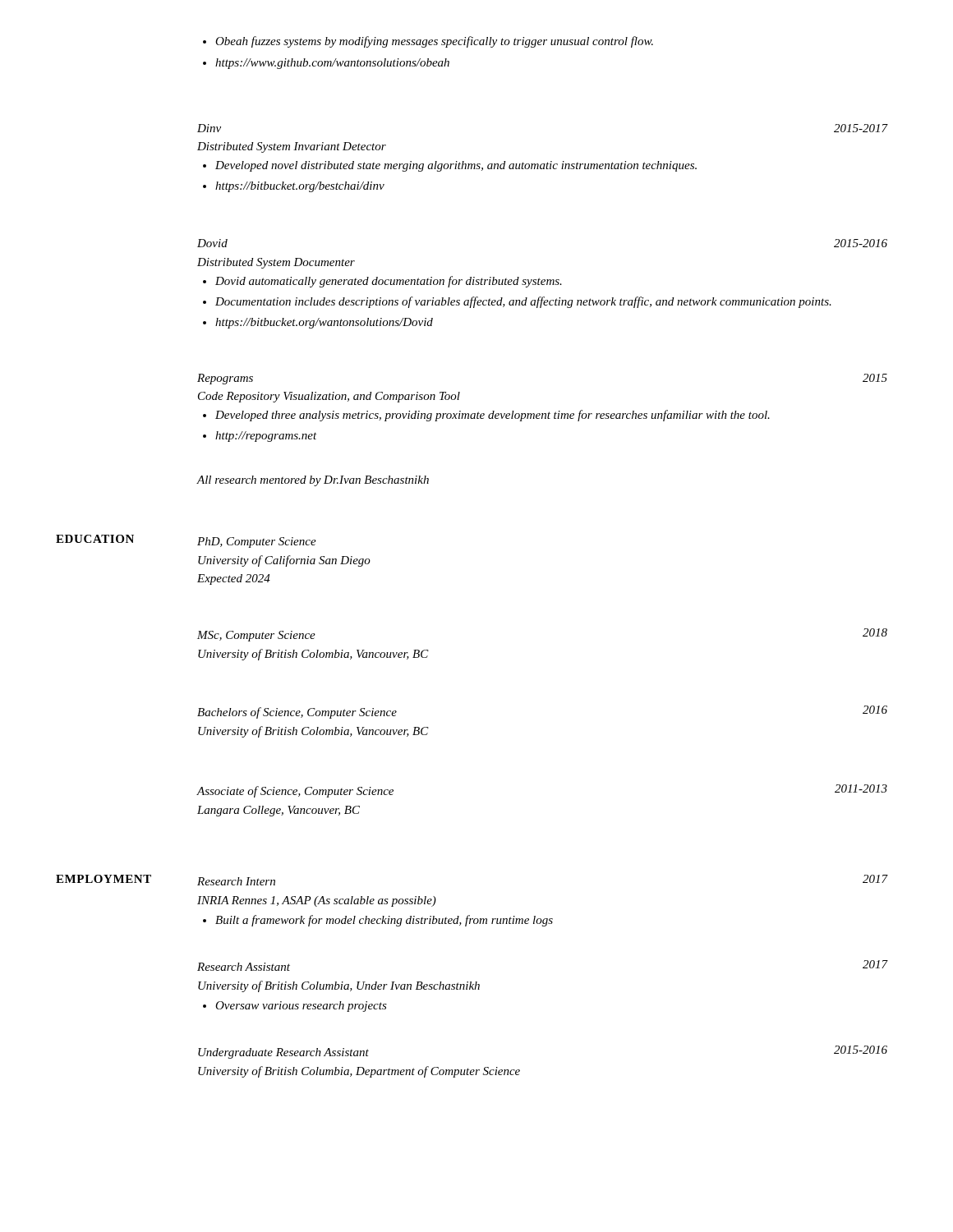Point to the passage starting "Code Repository Visualization, and"
The width and height of the screenshot is (953, 1232).
pos(542,417)
